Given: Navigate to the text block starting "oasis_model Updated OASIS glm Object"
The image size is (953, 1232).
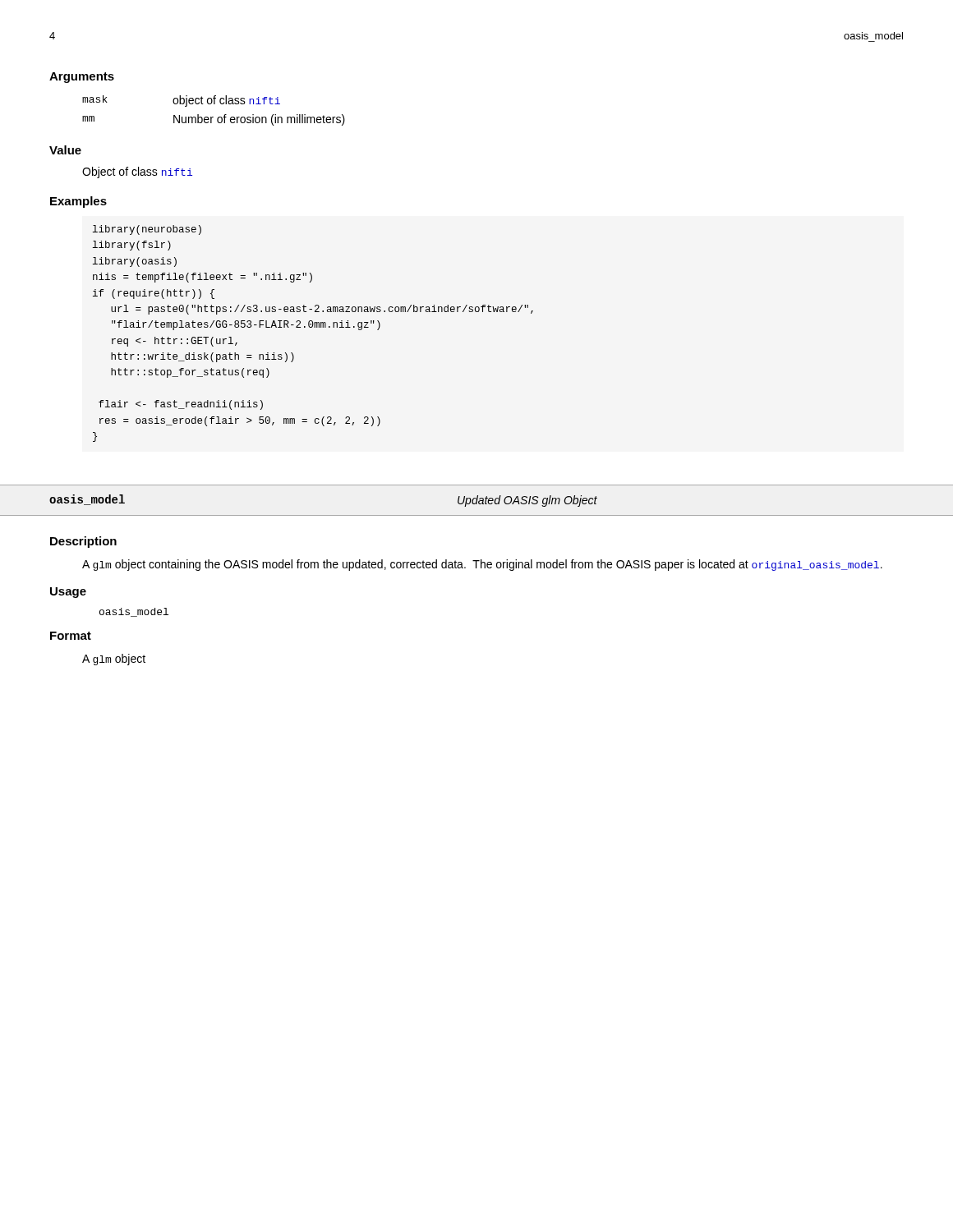Looking at the screenshot, I should coord(476,500).
